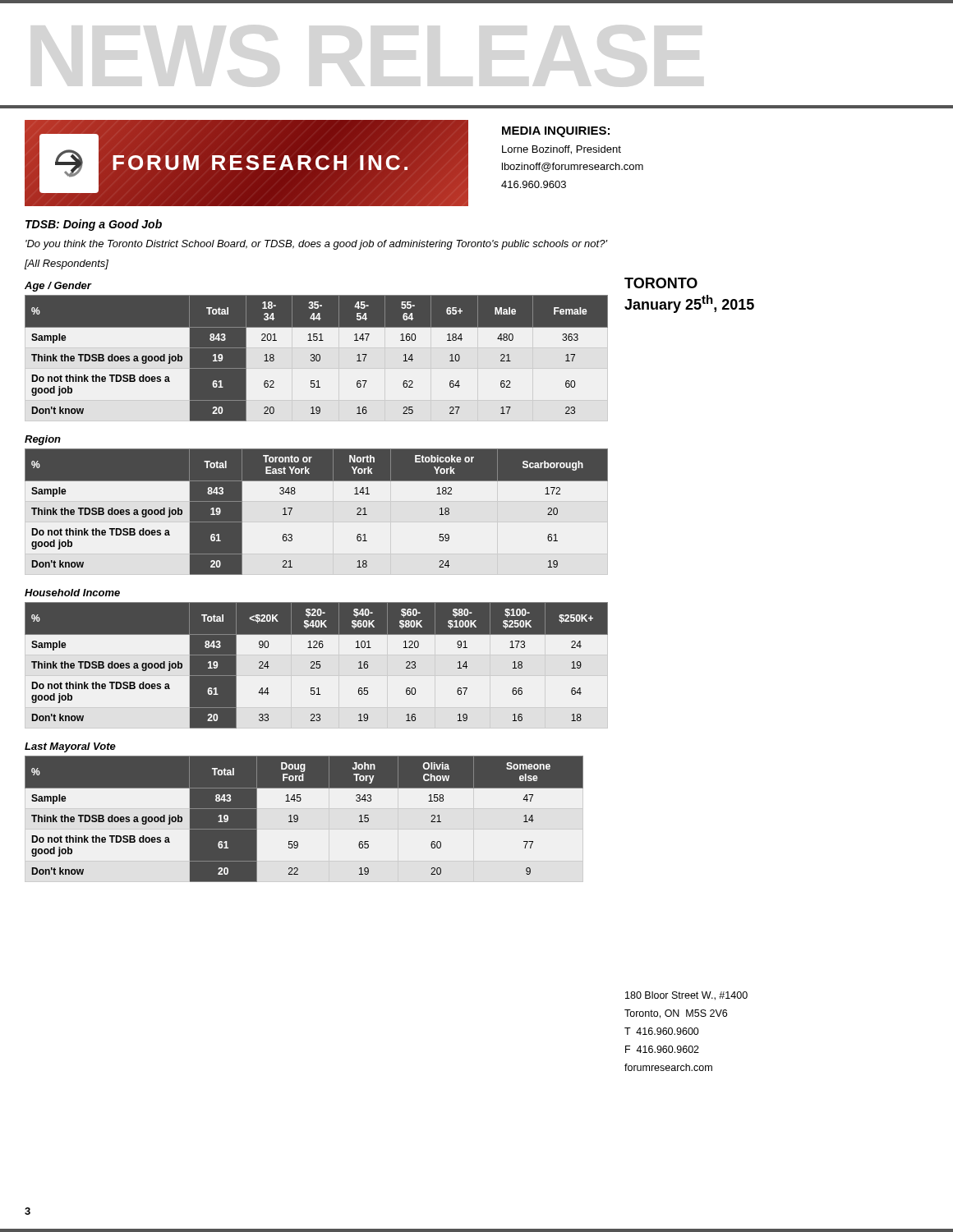Click on the section header with the text "Last Mayoral Vote"

70,746
